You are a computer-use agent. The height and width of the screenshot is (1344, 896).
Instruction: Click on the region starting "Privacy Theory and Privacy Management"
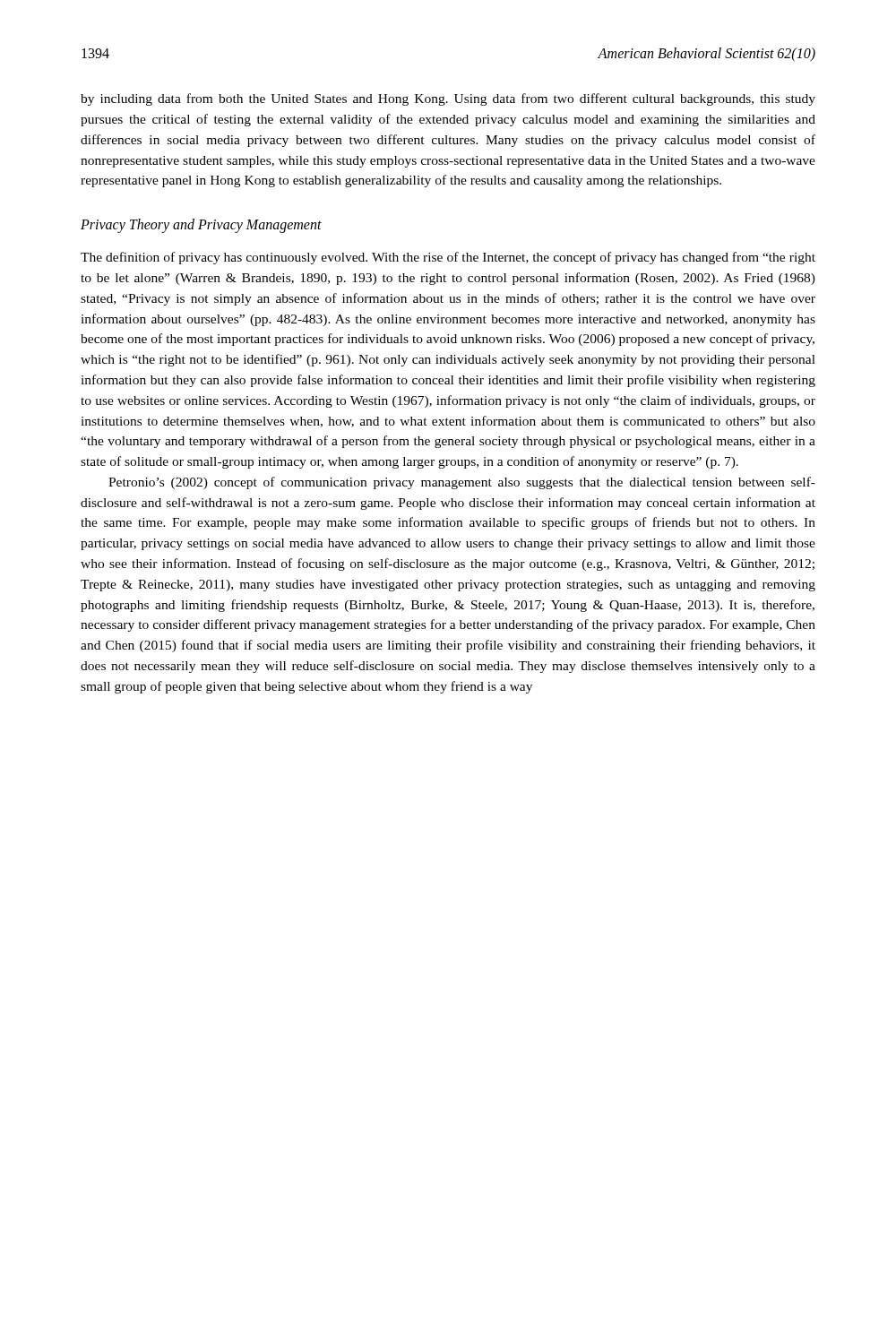[201, 225]
